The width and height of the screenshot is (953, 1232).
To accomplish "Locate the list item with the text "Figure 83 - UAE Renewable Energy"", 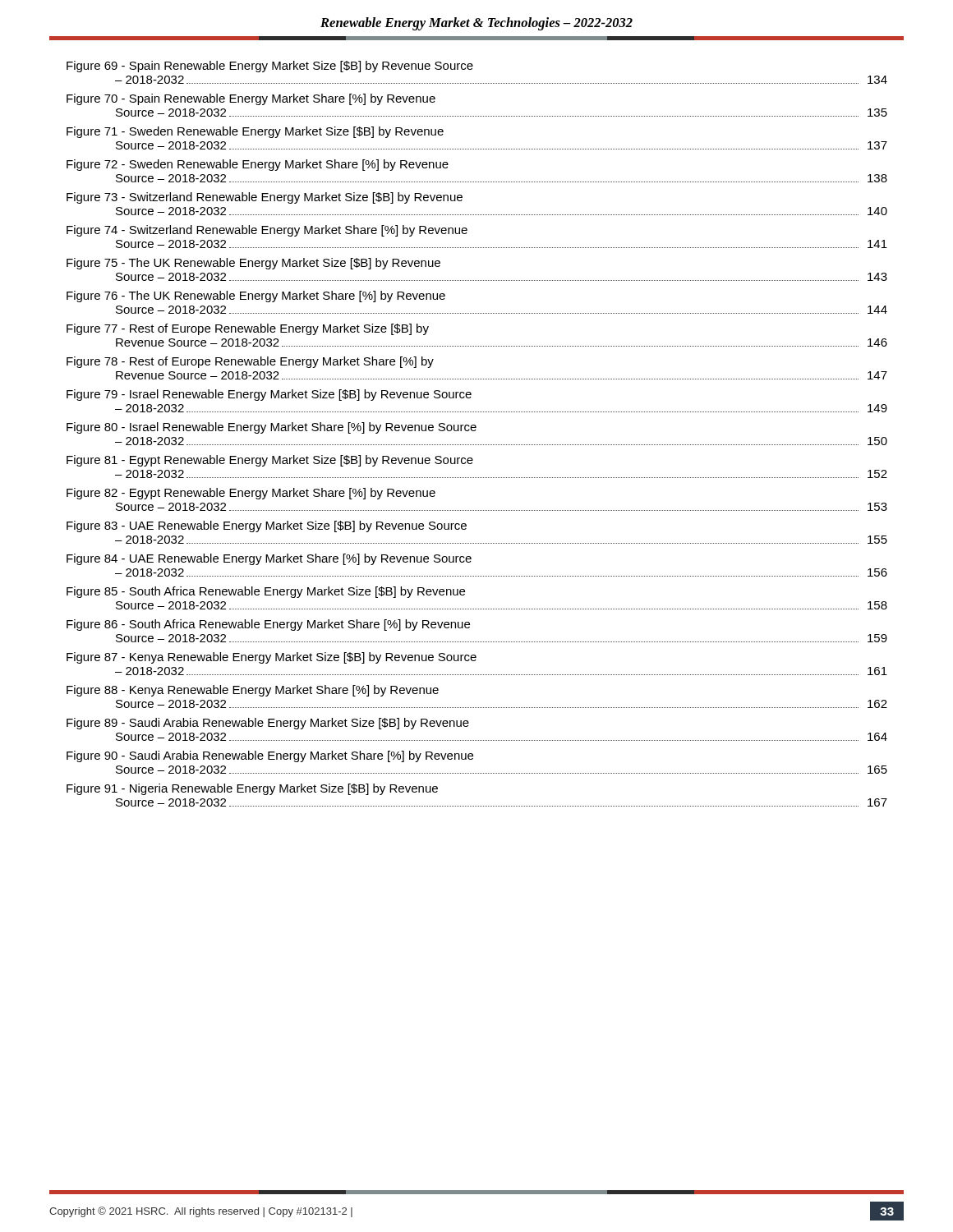I will tap(476, 532).
